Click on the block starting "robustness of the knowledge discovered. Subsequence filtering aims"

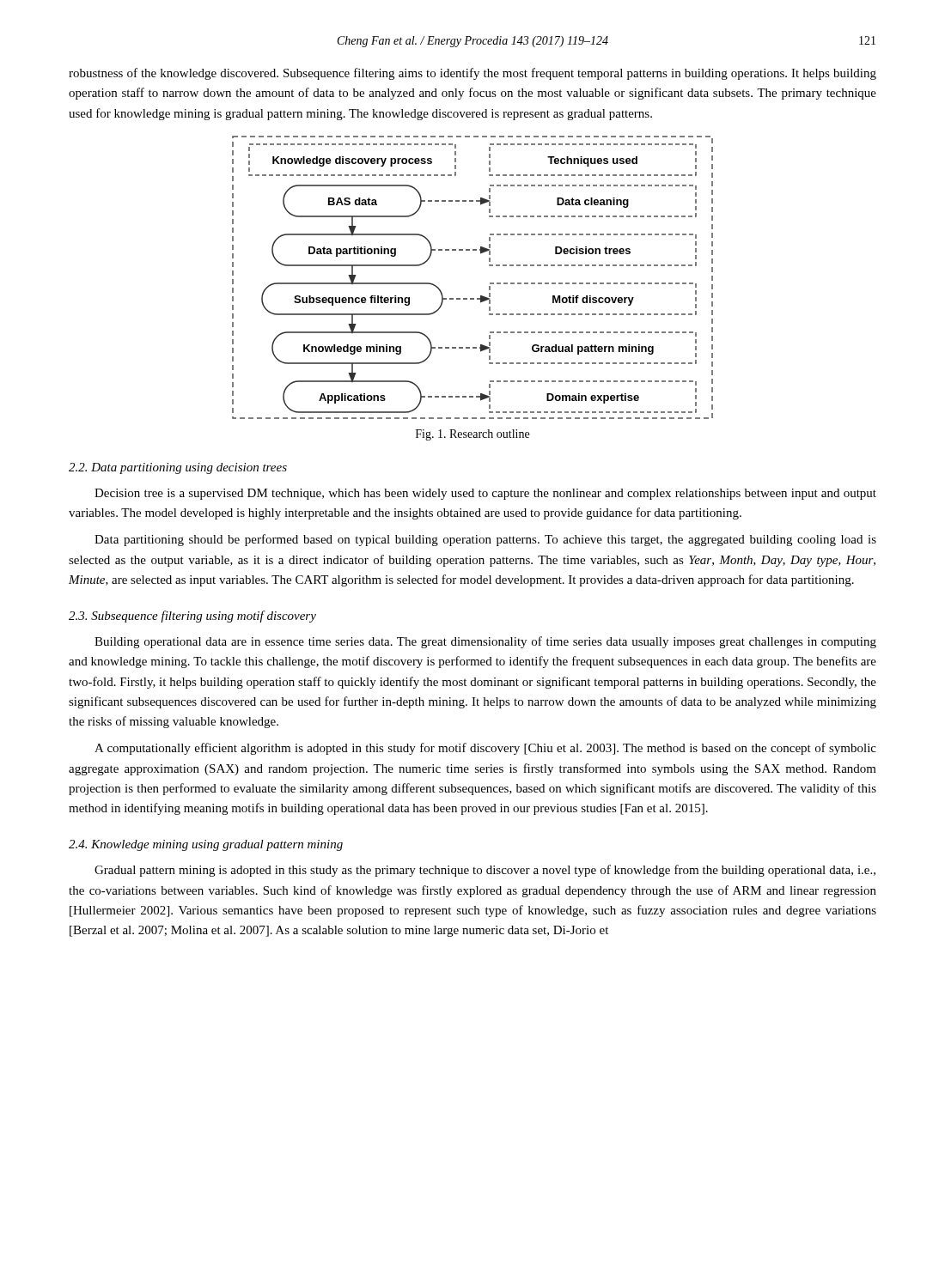pyautogui.click(x=472, y=93)
